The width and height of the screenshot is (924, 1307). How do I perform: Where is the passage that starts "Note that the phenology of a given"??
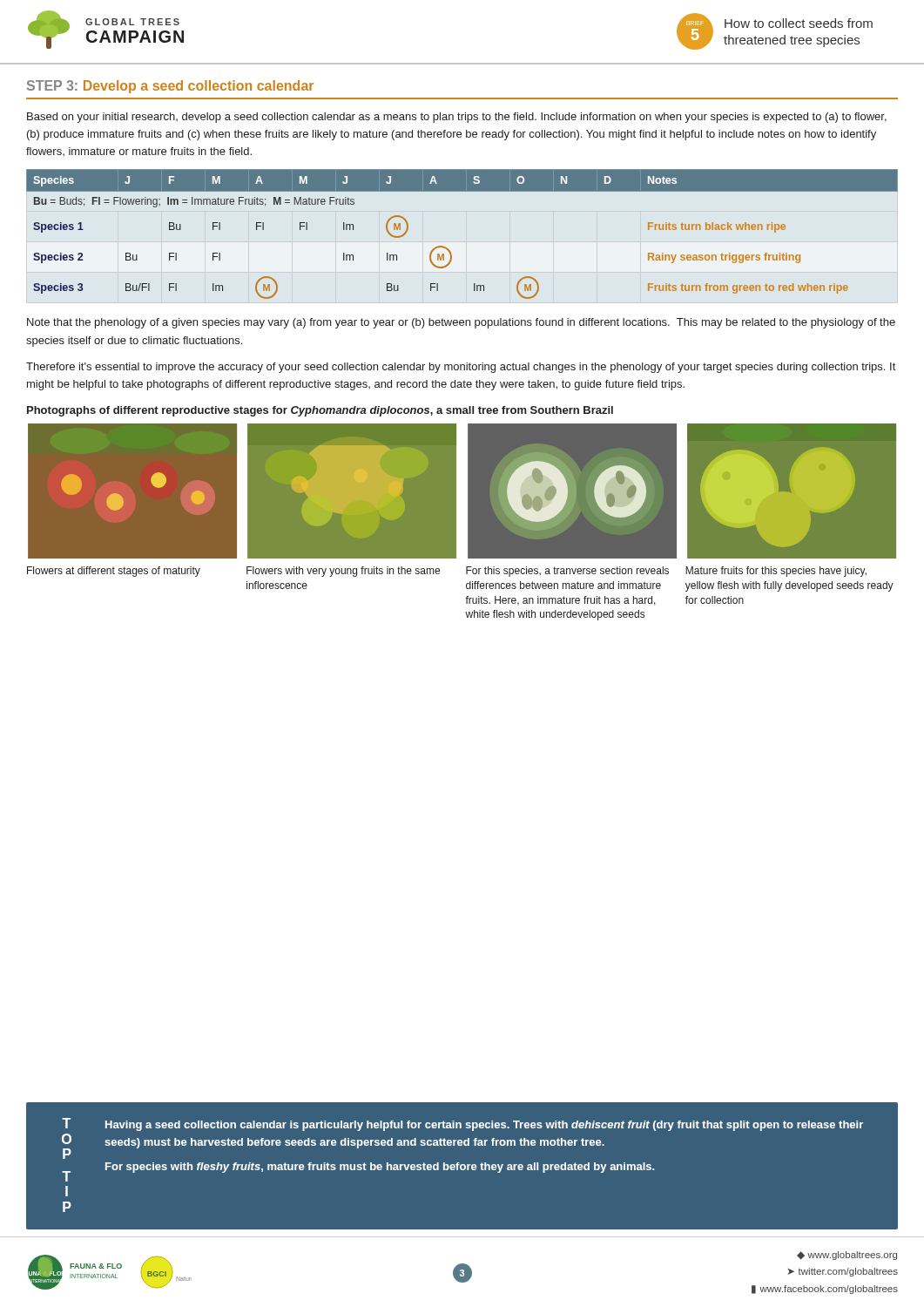461,331
